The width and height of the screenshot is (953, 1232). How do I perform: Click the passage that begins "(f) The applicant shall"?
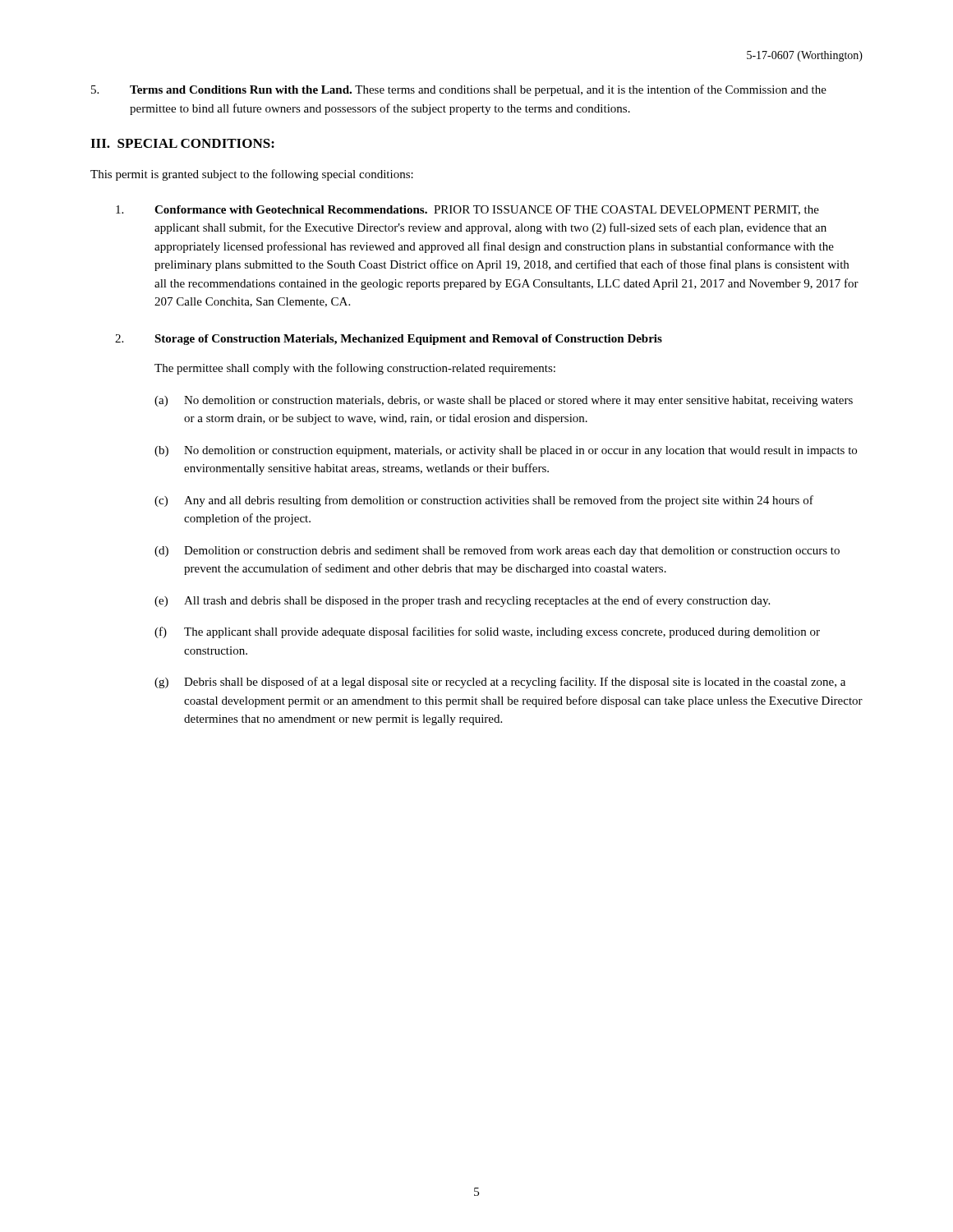(509, 641)
